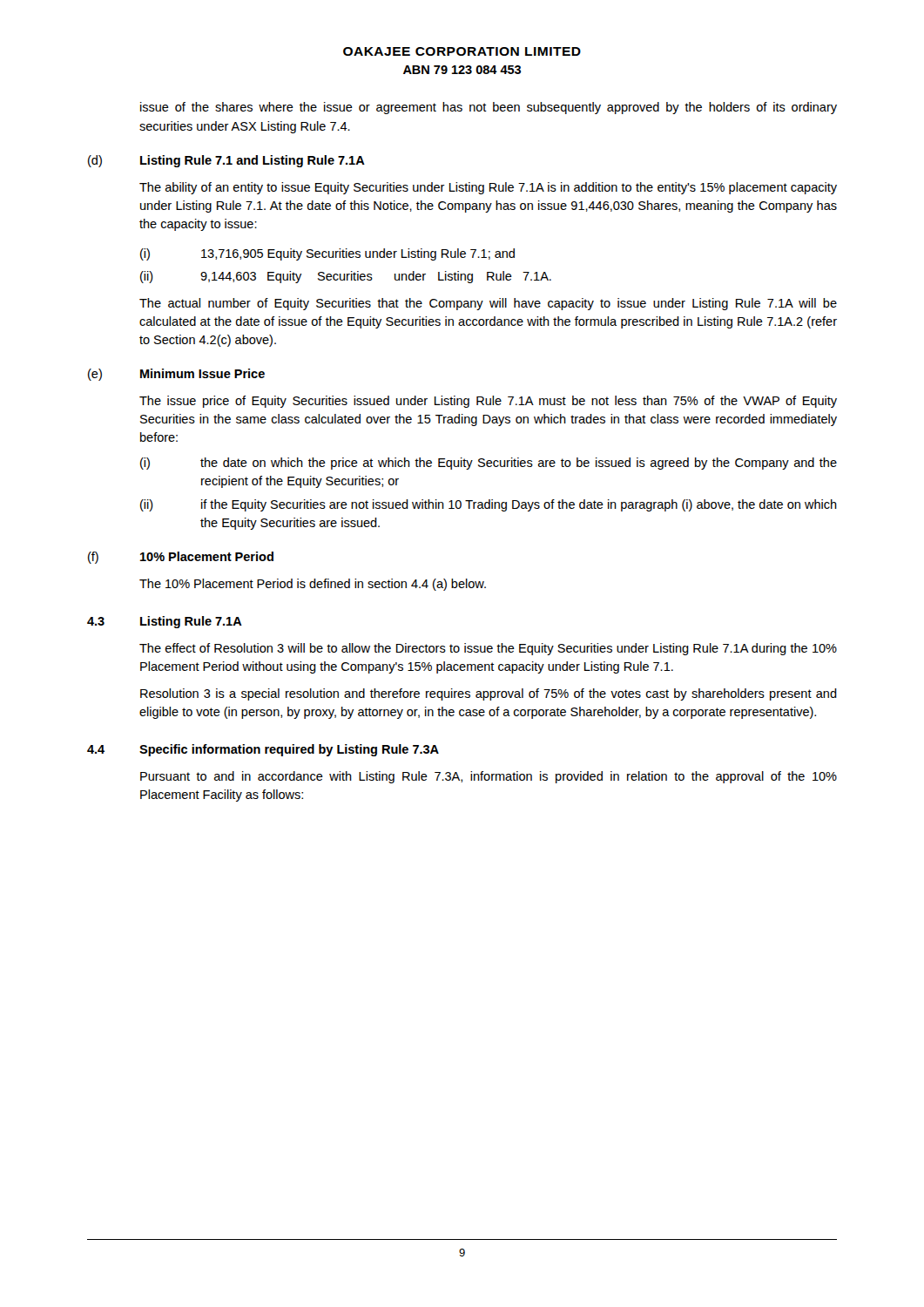The height and width of the screenshot is (1307, 924).
Task: Find the region starting "The issue price of Equity Securities issued under"
Action: [488, 419]
